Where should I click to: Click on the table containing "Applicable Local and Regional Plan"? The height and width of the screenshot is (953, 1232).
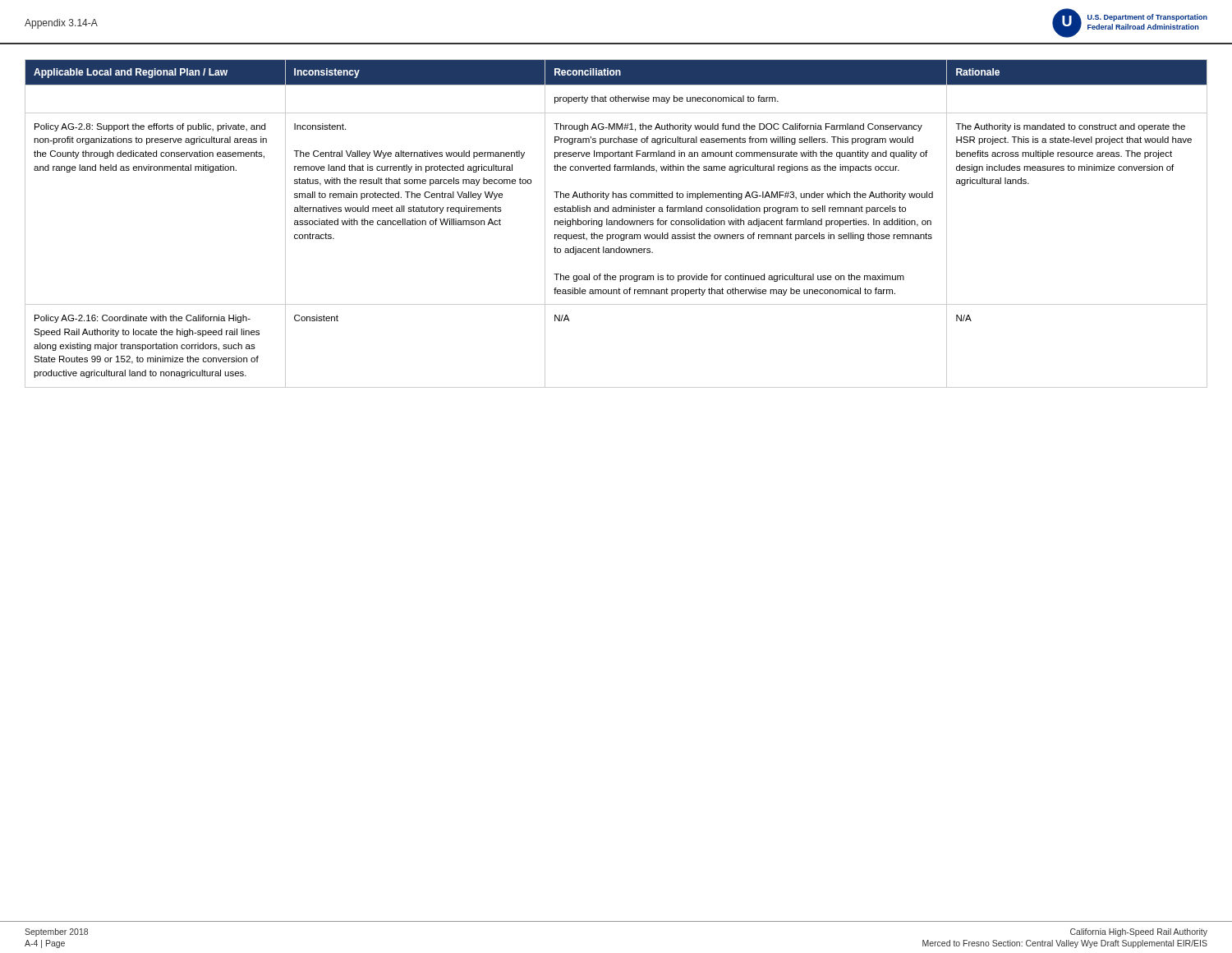coord(616,223)
